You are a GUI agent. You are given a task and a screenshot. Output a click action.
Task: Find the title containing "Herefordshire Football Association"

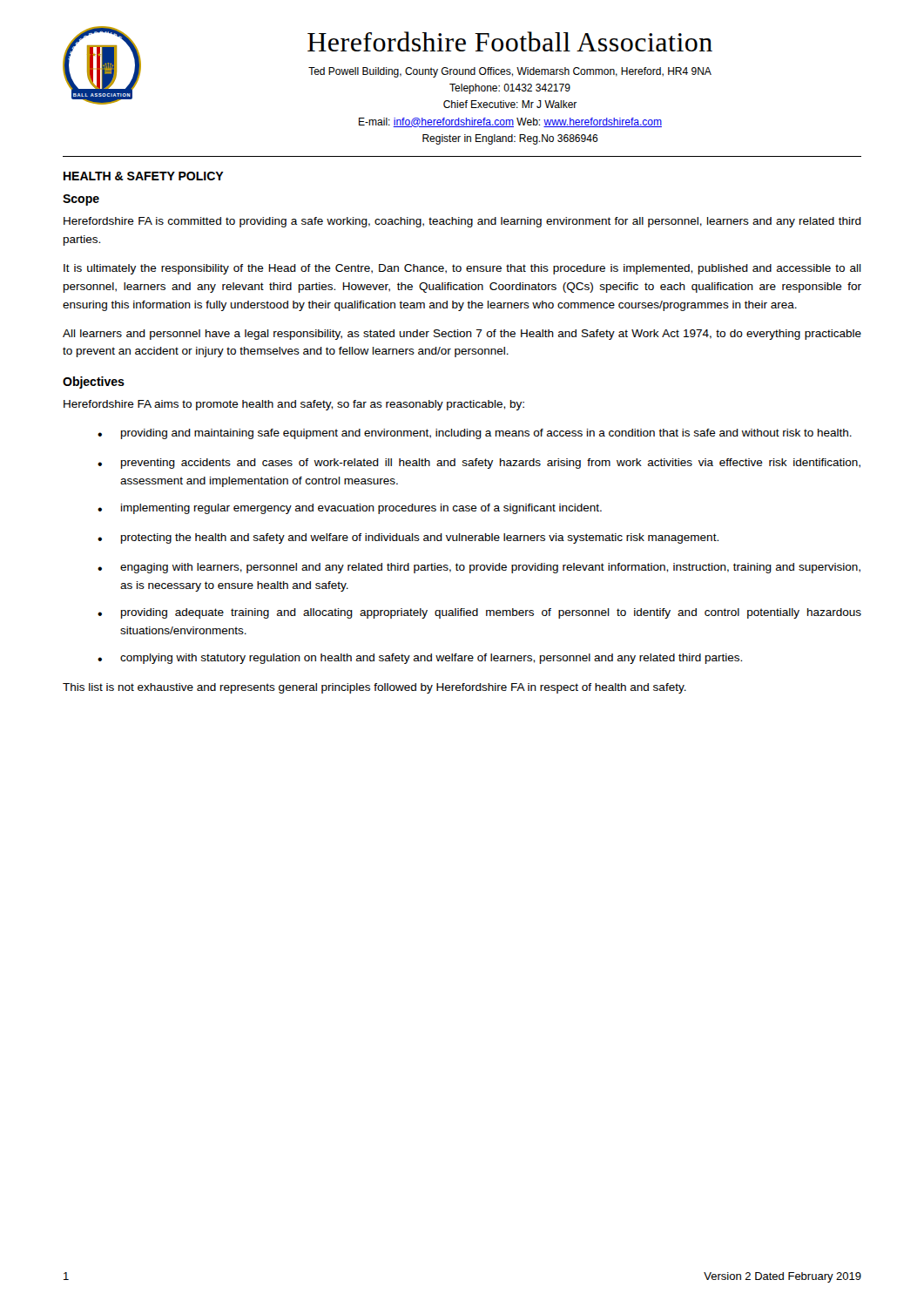tap(510, 42)
